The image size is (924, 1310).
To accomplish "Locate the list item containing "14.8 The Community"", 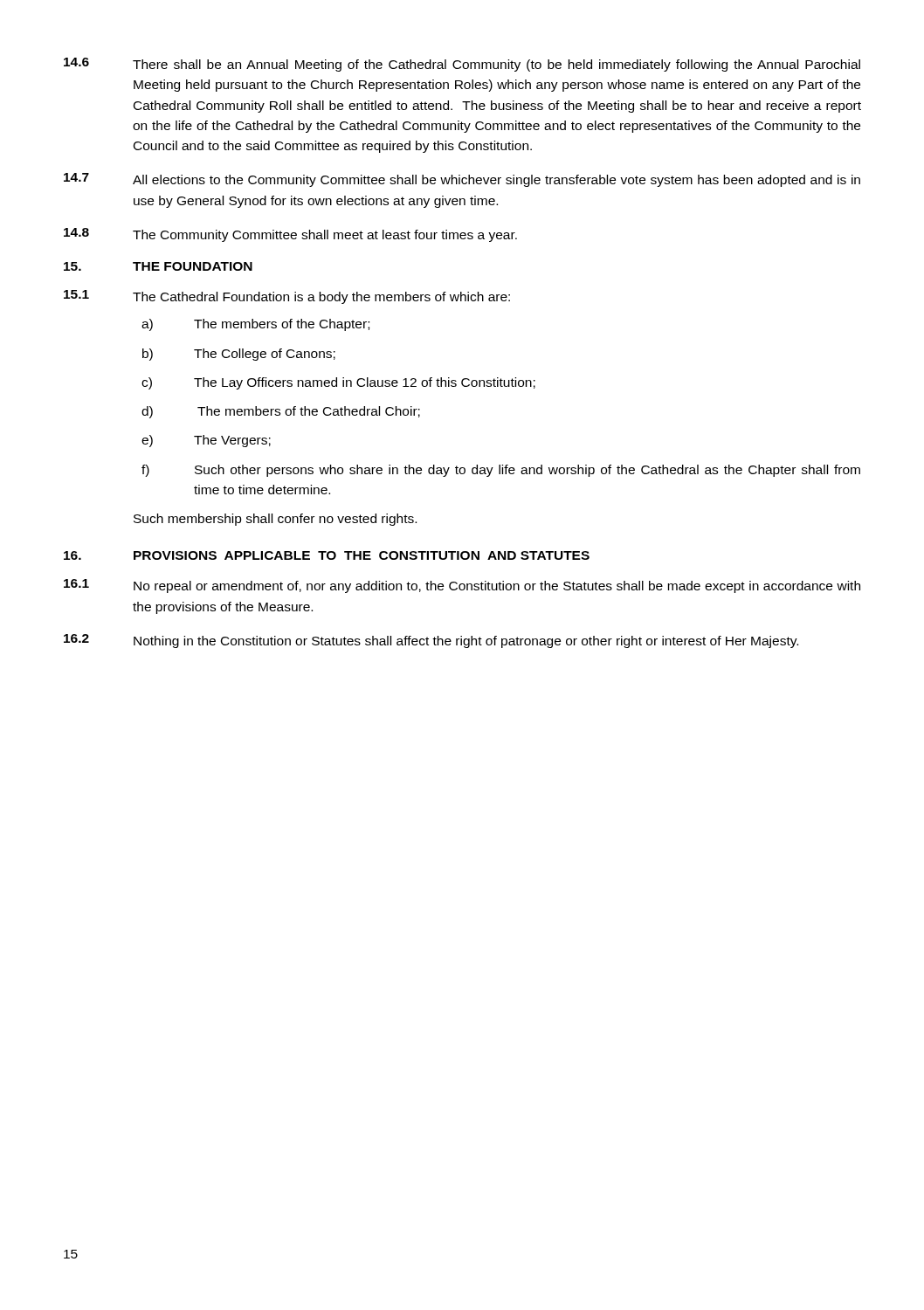I will click(462, 234).
